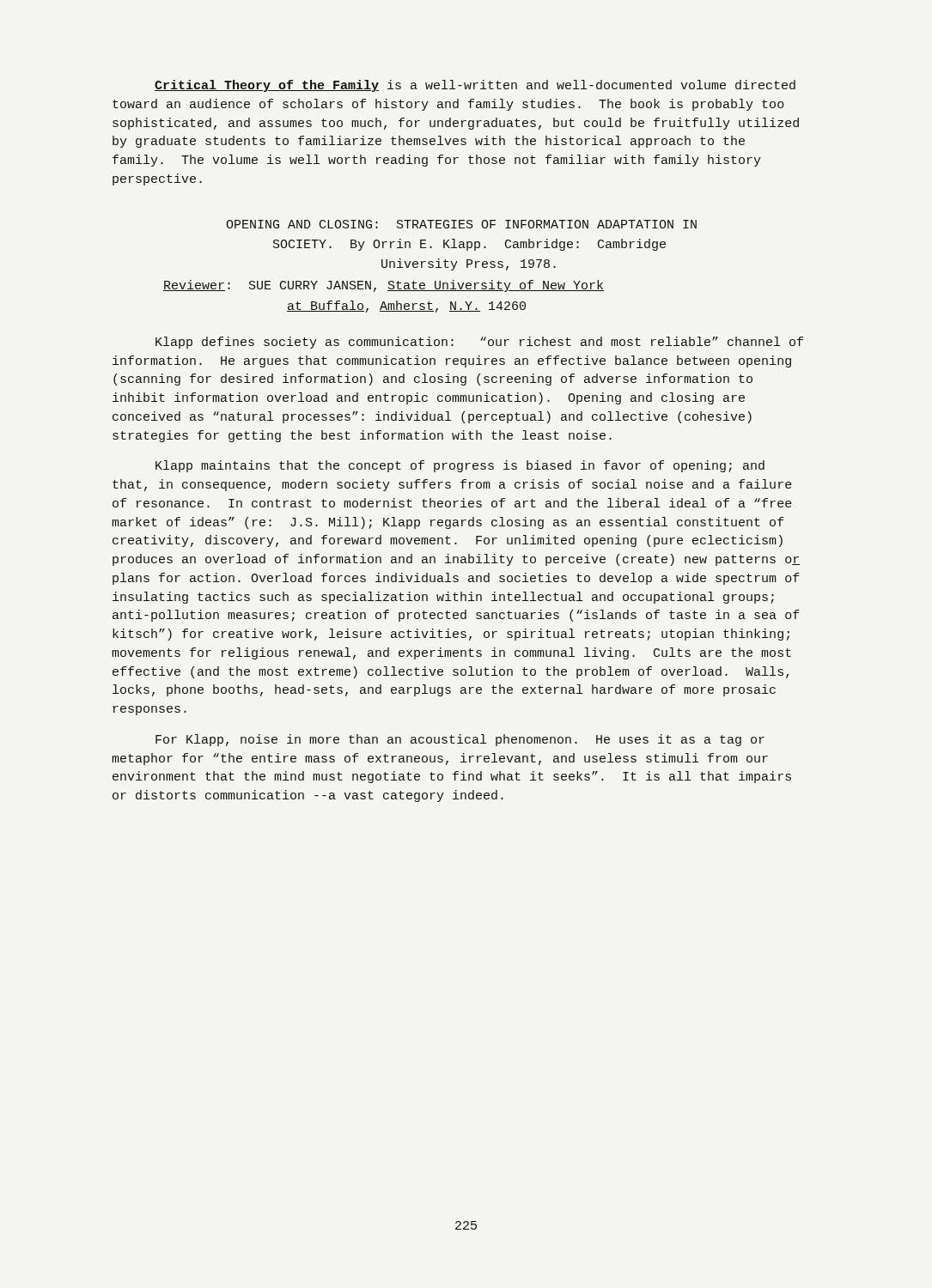Click the passage that begins "Critical Theory of the Family is a"
The width and height of the screenshot is (932, 1288).
[x=462, y=133]
